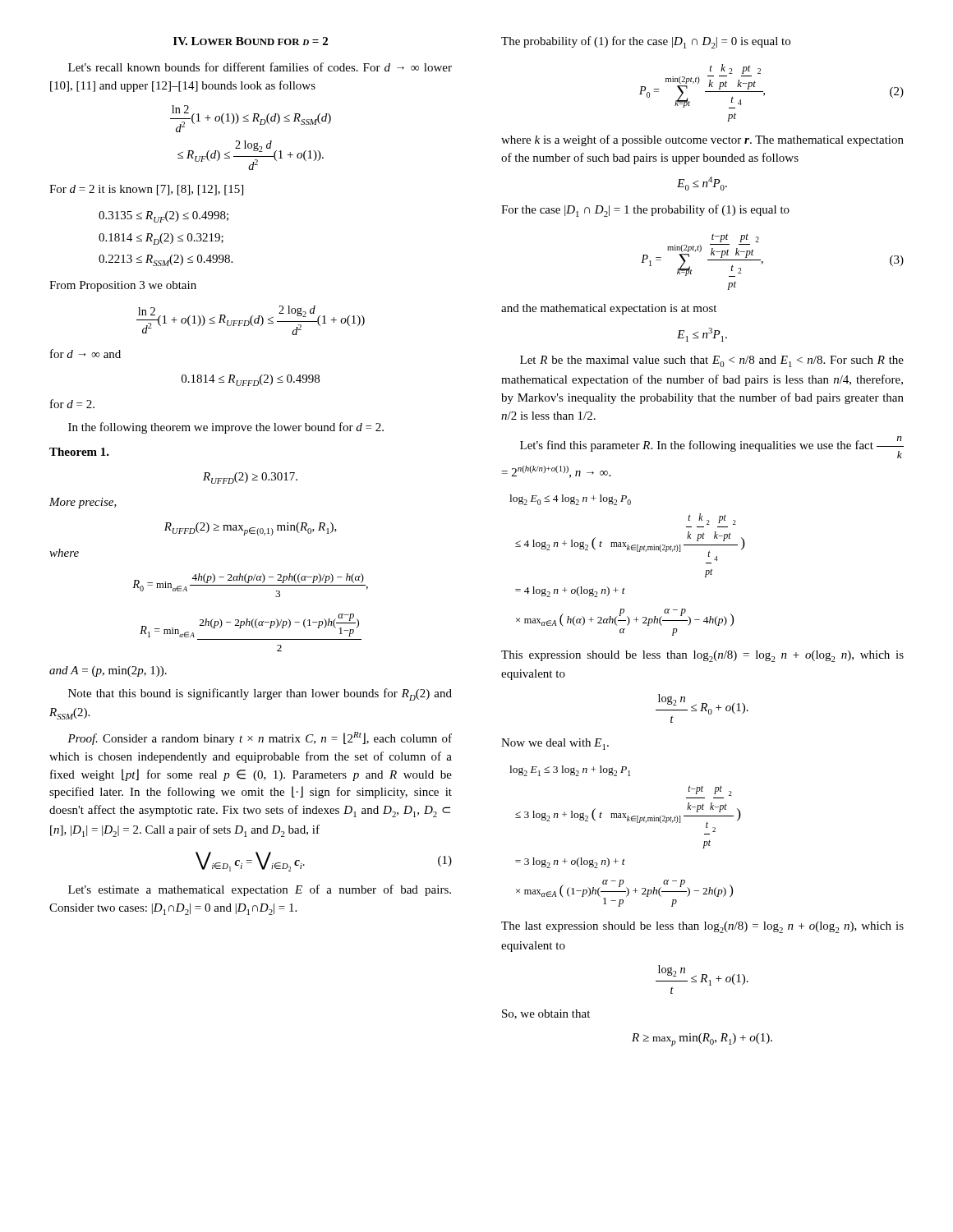Locate the formula that reads "3135 ≤ RUF(2) ≤ 0.4998;"
Image resolution: width=953 pixels, height=1232 pixels.
(163, 217)
